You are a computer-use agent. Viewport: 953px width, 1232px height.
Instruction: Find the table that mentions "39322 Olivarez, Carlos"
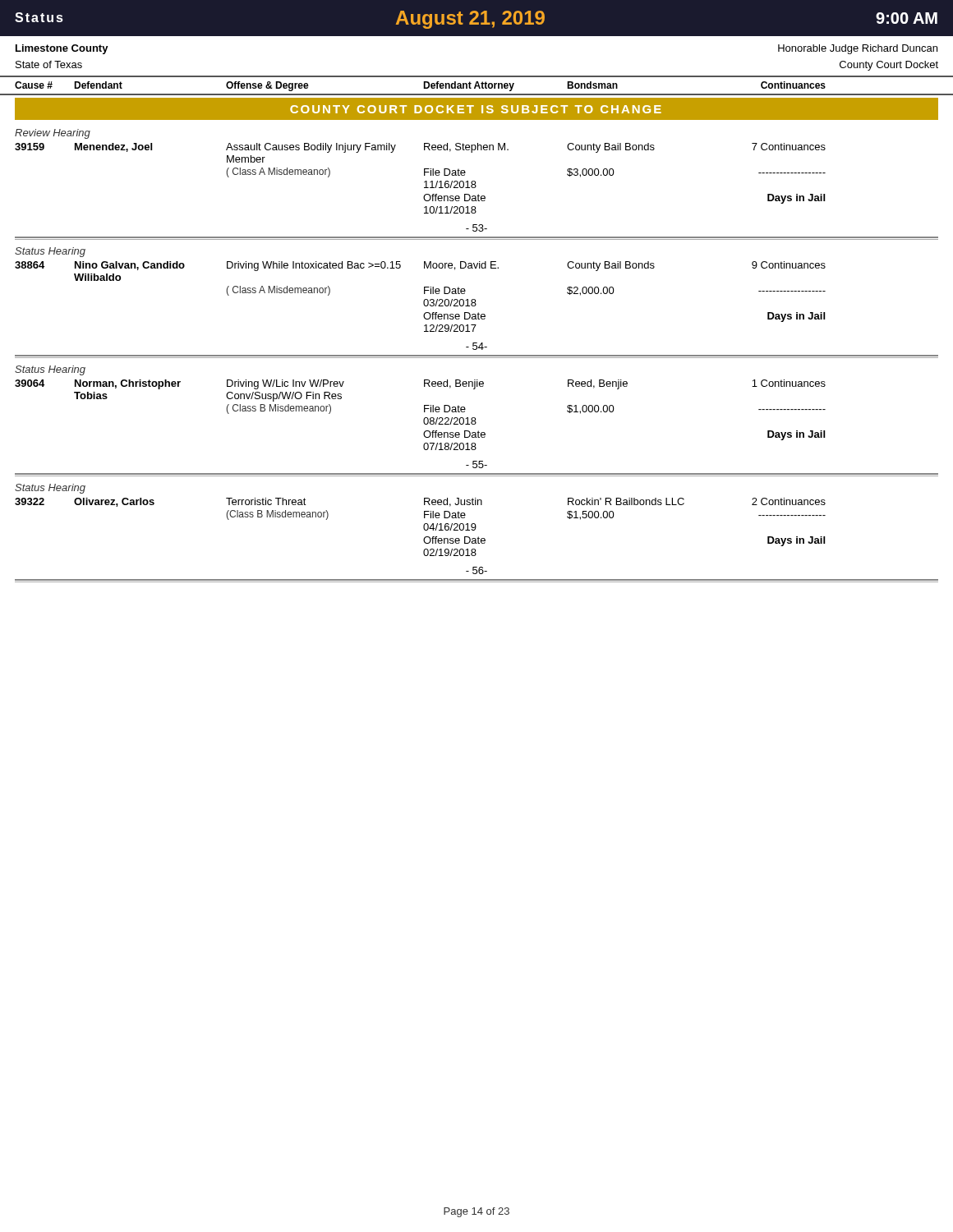(476, 529)
